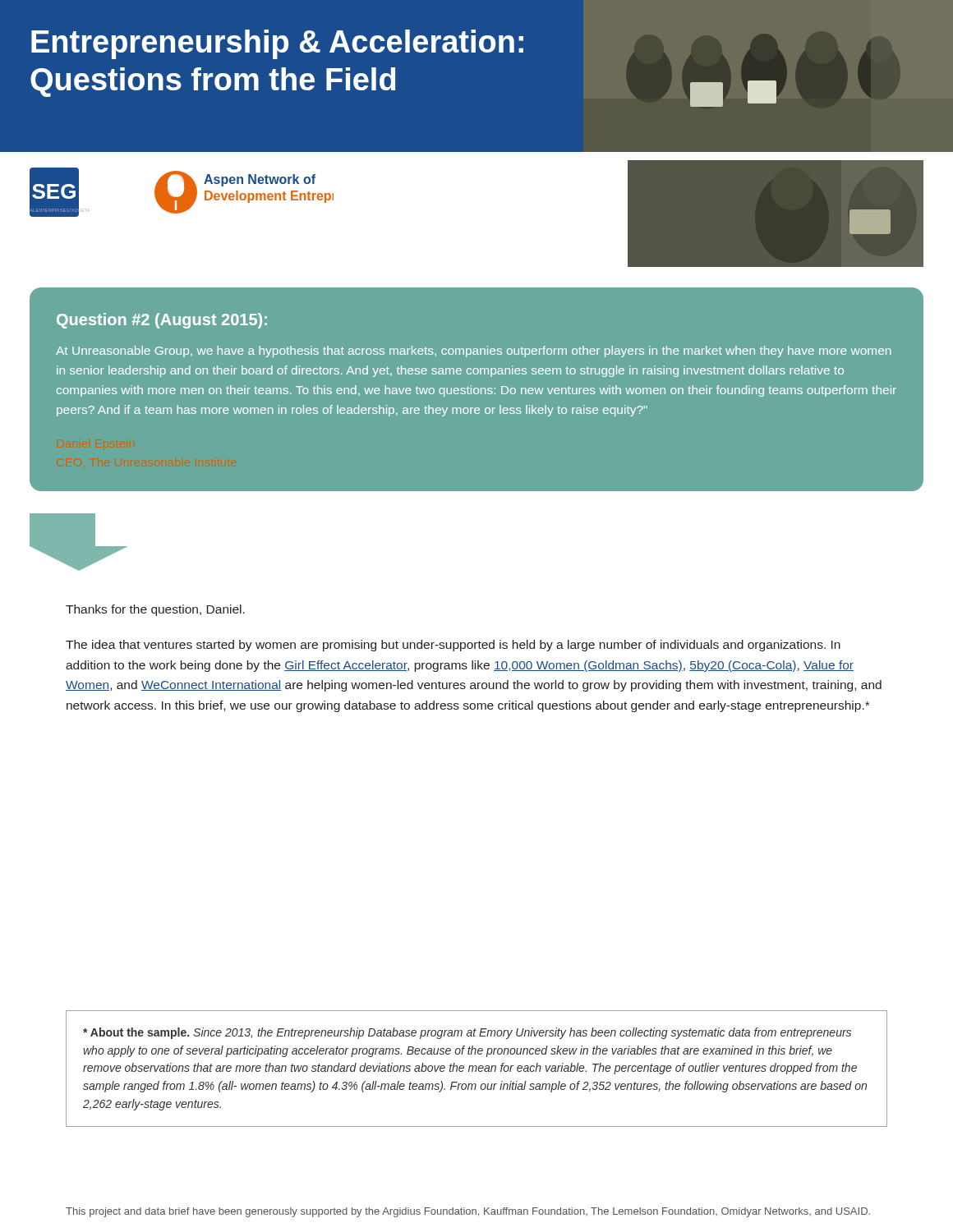Find the text that reads "Thanks for the question, Daniel."
This screenshot has width=953, height=1232.
pos(156,609)
